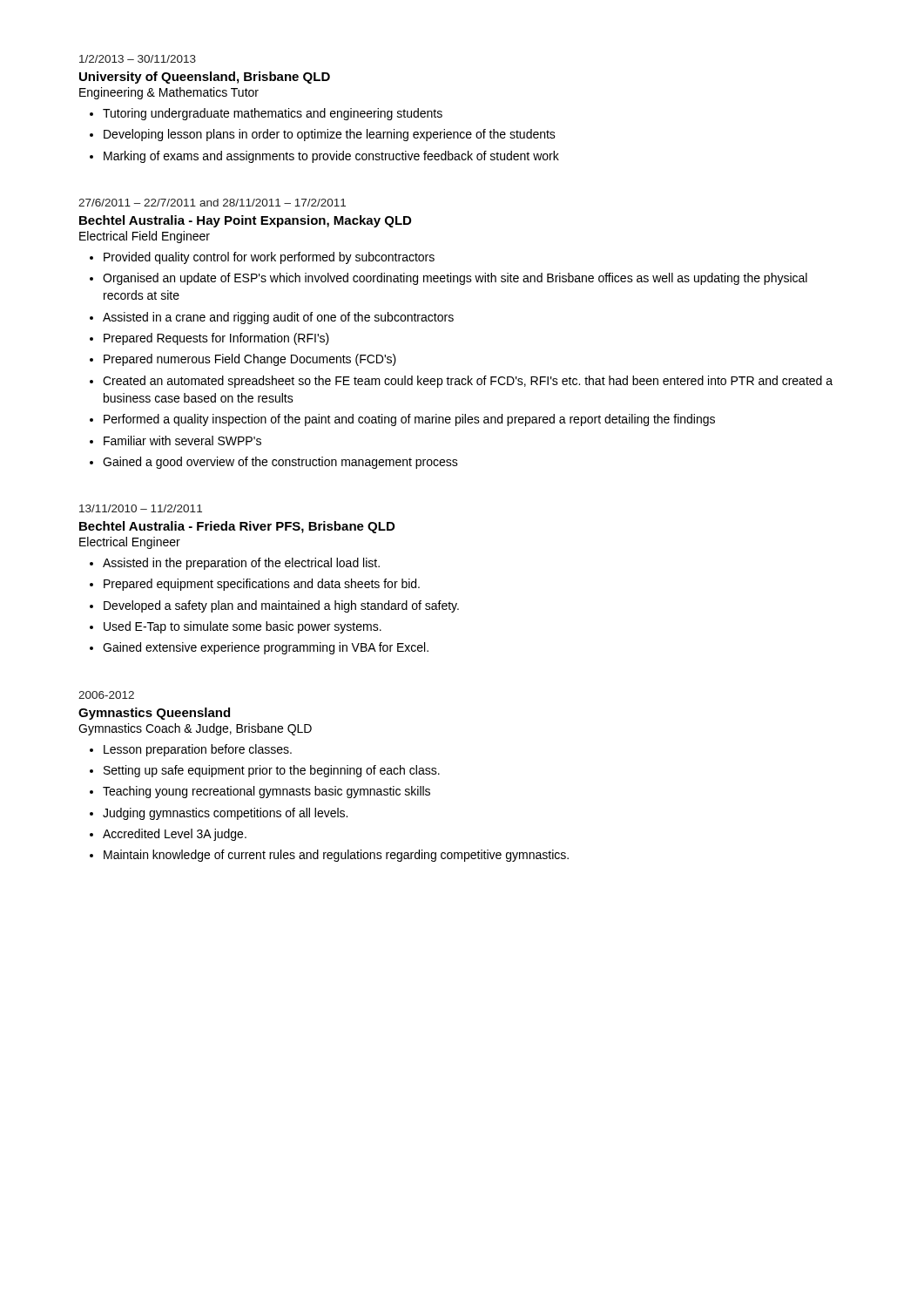The image size is (924, 1307).
Task: Click where it says "Electrical Field Engineer"
Action: 144,236
